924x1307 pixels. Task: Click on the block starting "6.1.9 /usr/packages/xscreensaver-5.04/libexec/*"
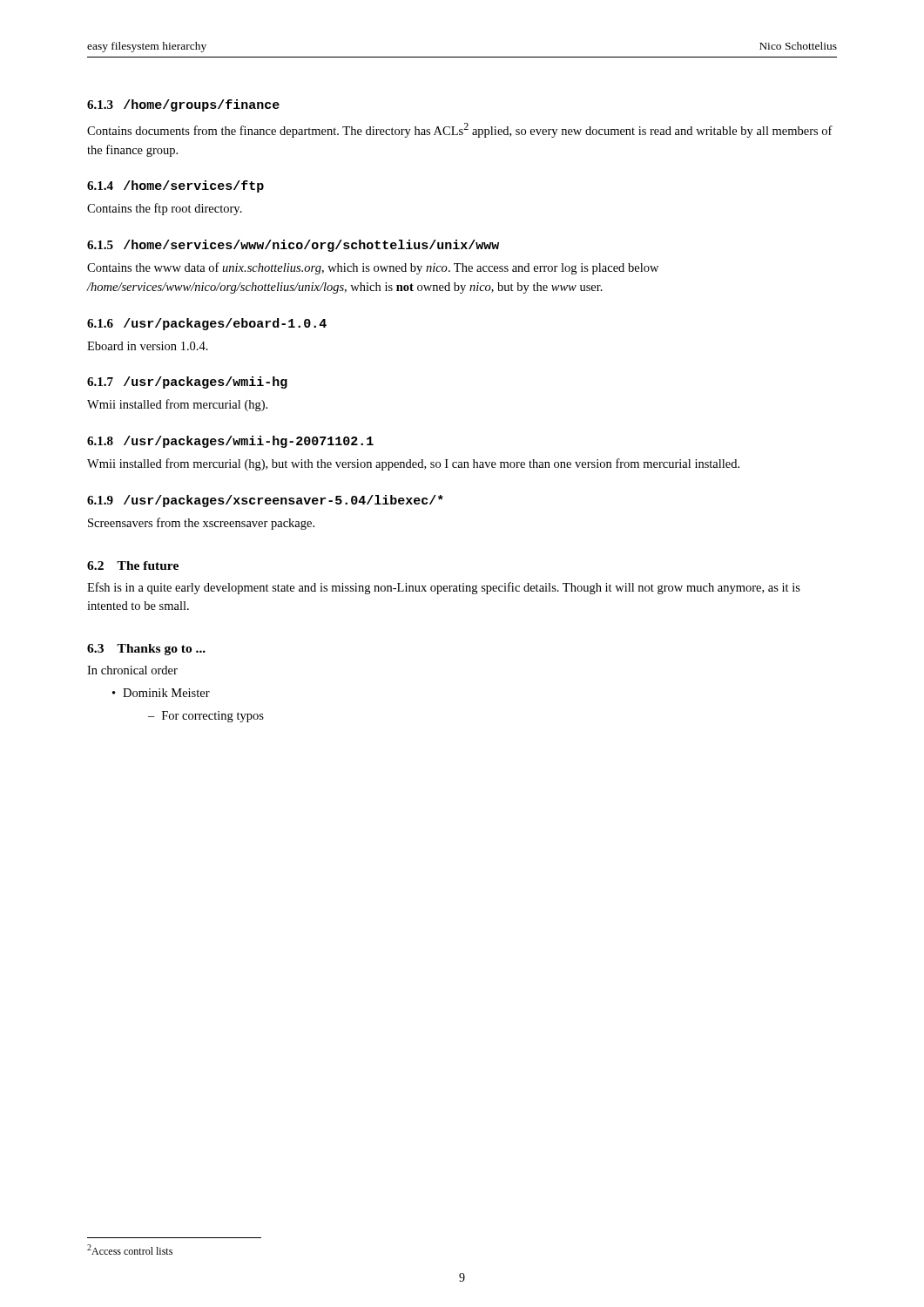tap(266, 501)
